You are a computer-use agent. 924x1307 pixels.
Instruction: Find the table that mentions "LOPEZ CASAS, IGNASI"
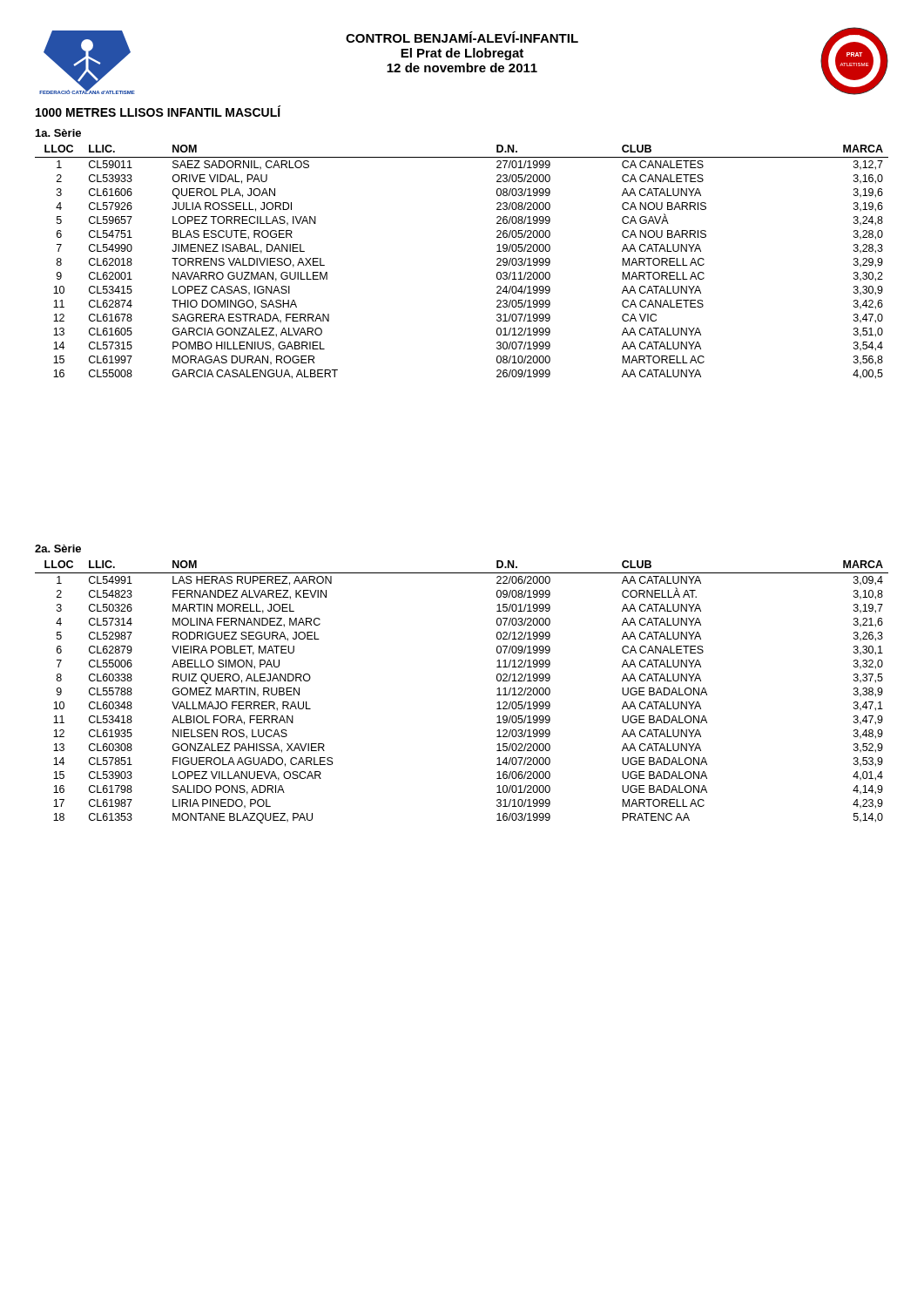(462, 261)
